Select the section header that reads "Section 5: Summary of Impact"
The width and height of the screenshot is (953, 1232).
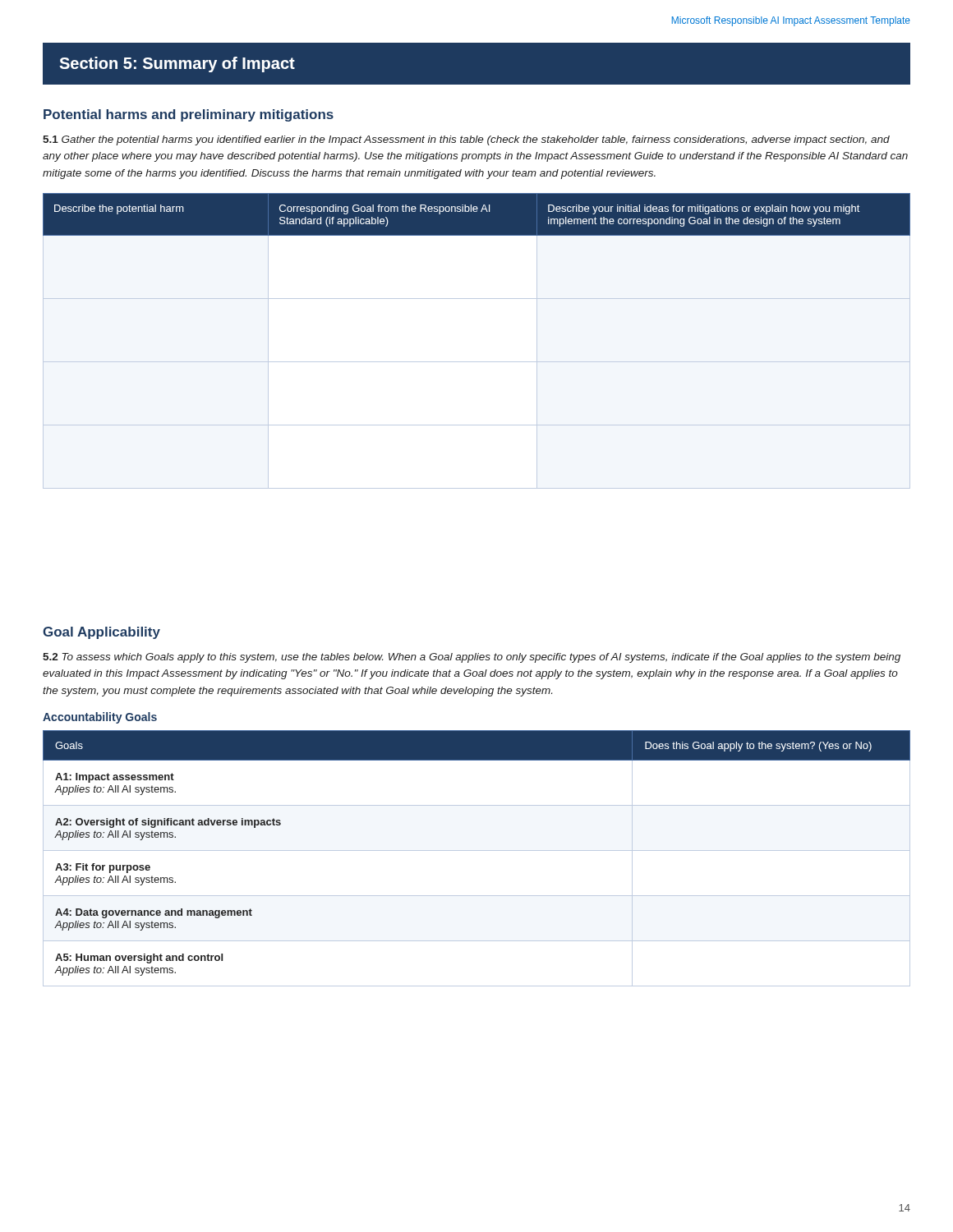pyautogui.click(x=177, y=63)
